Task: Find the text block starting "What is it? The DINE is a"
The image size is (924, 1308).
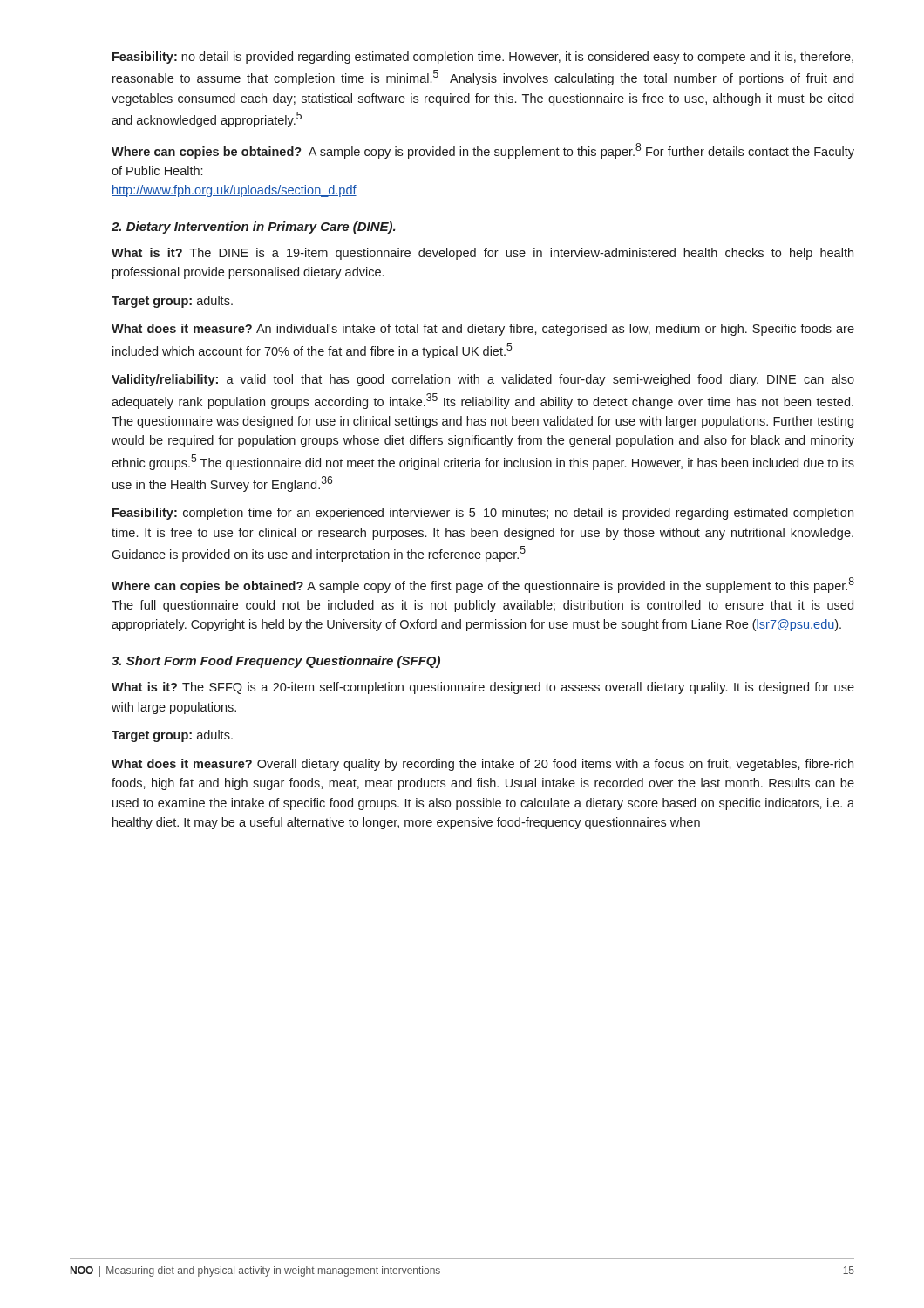Action: [483, 263]
